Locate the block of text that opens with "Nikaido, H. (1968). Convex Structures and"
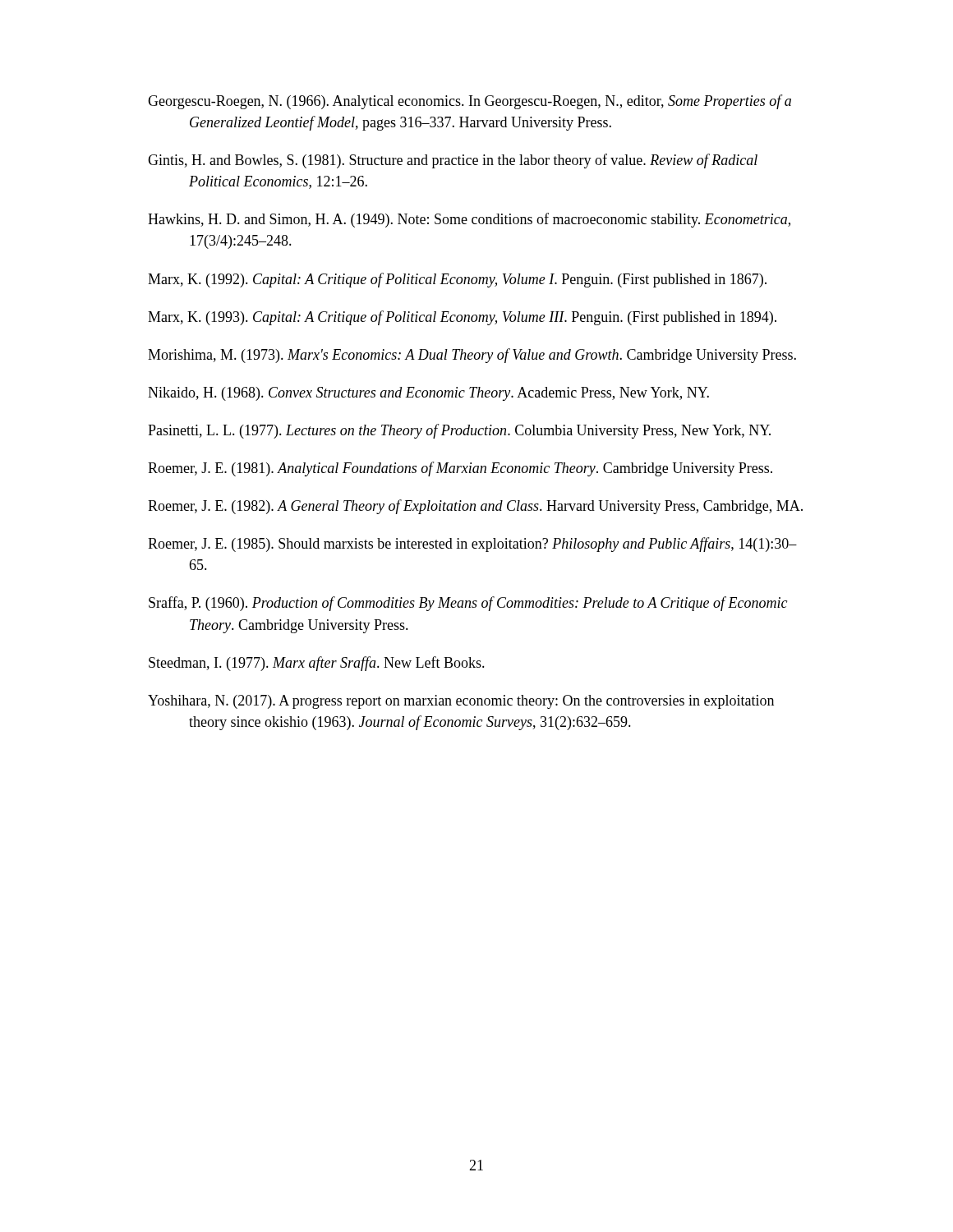This screenshot has height=1232, width=953. [x=429, y=392]
